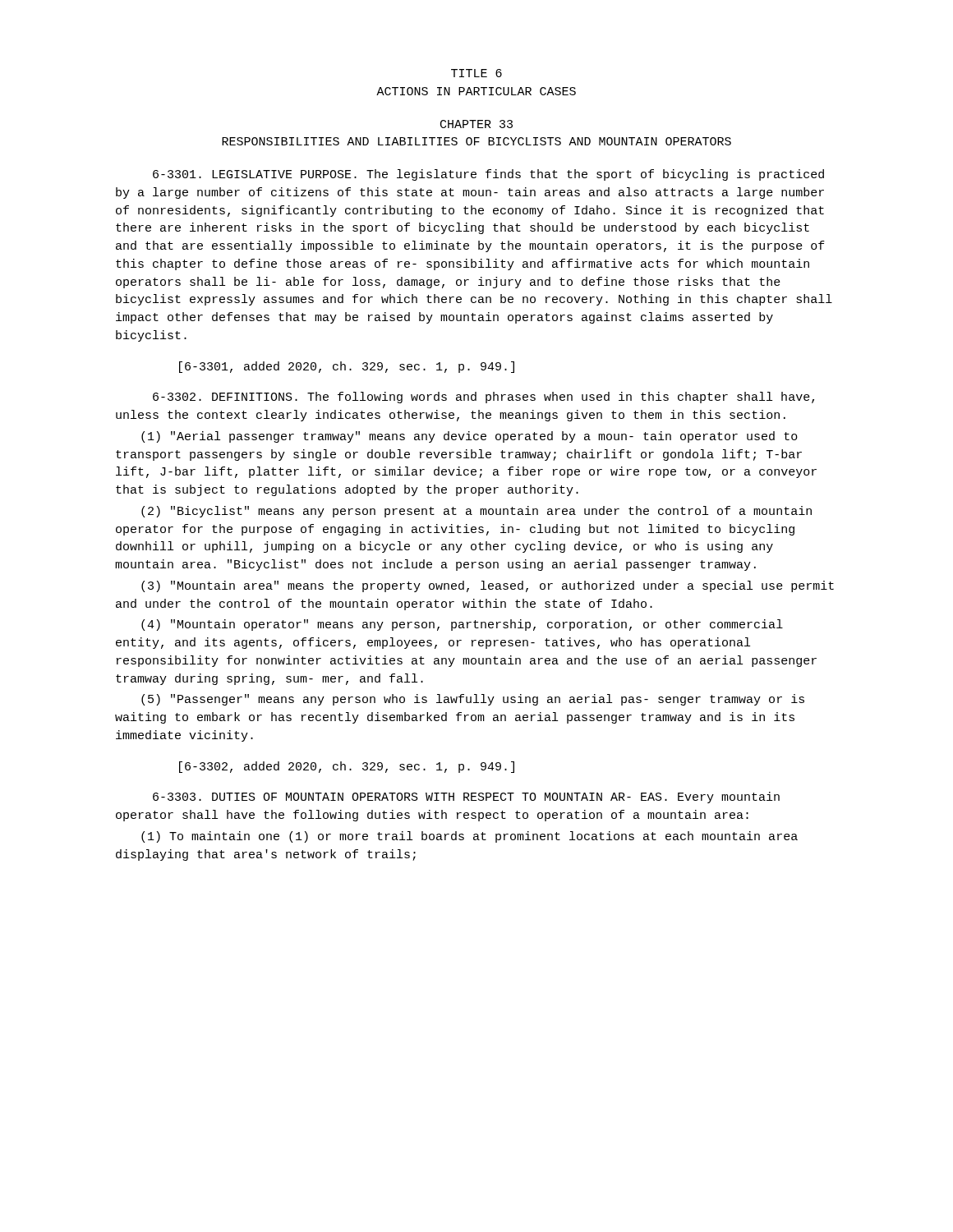Viewport: 953px width, 1232px height.
Task: Select the block starting "(3) "Mountain area" means the property"
Action: click(x=476, y=596)
